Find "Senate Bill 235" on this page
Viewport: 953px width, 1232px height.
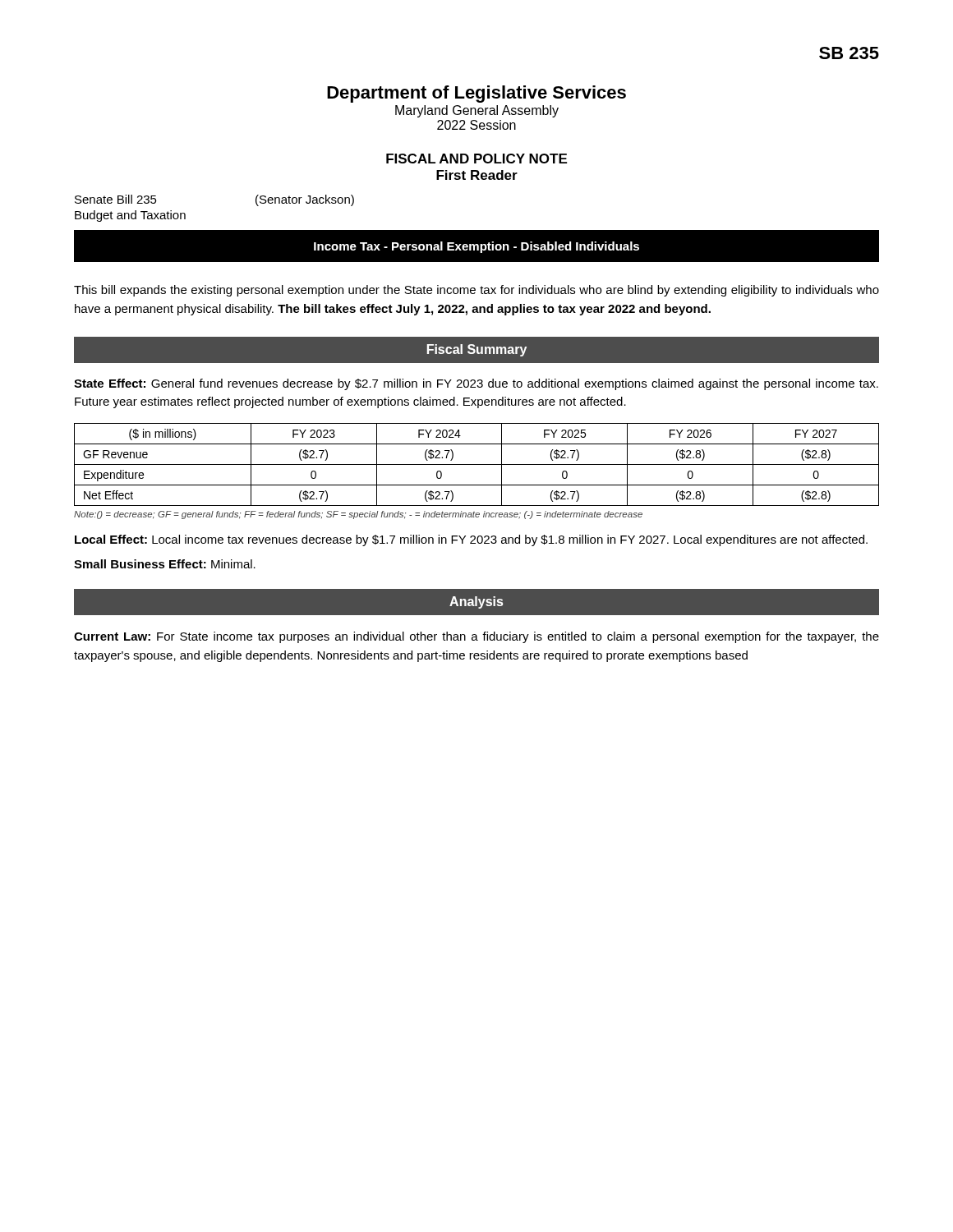(x=115, y=199)
